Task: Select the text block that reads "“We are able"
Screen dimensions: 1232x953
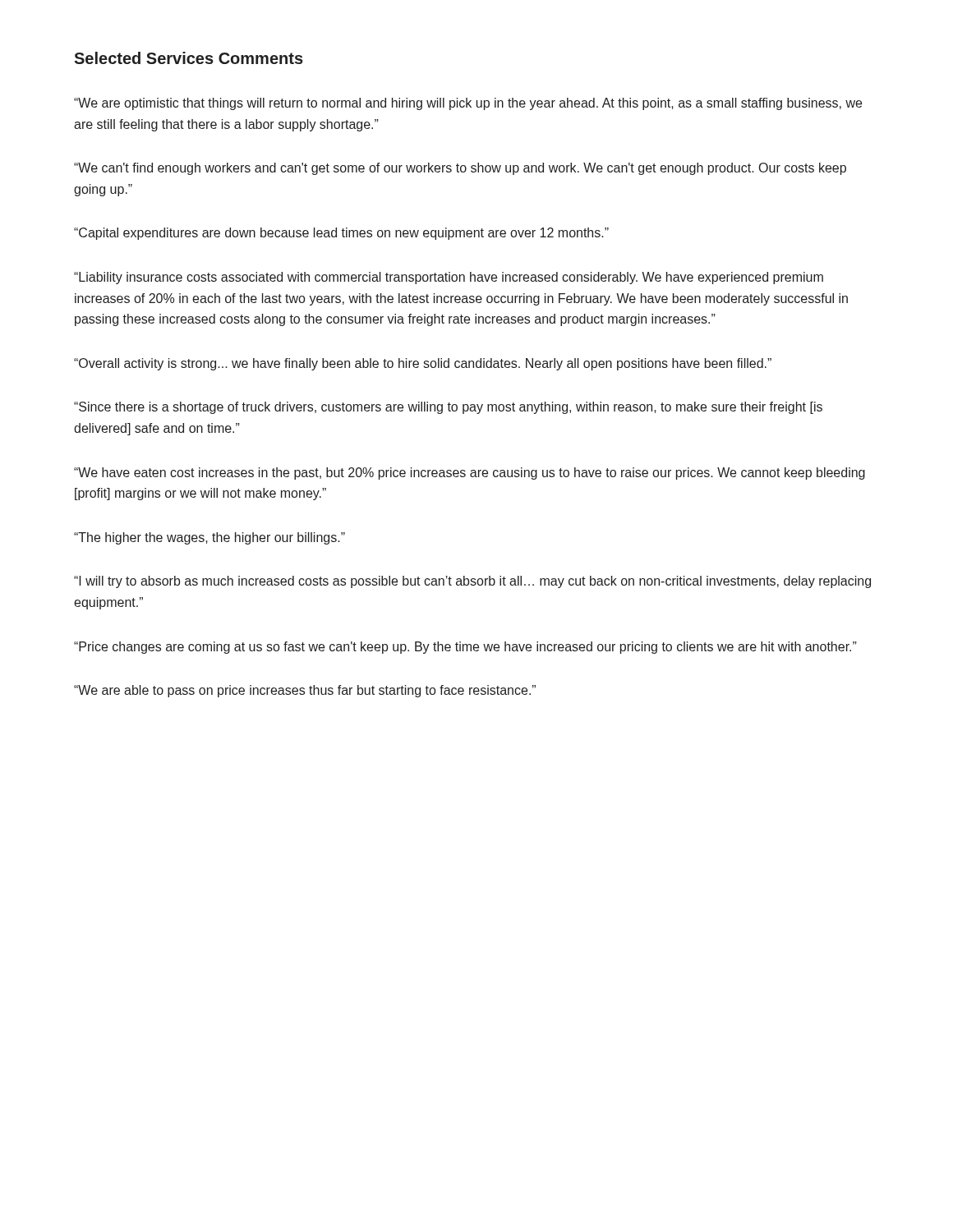Action: coord(305,690)
